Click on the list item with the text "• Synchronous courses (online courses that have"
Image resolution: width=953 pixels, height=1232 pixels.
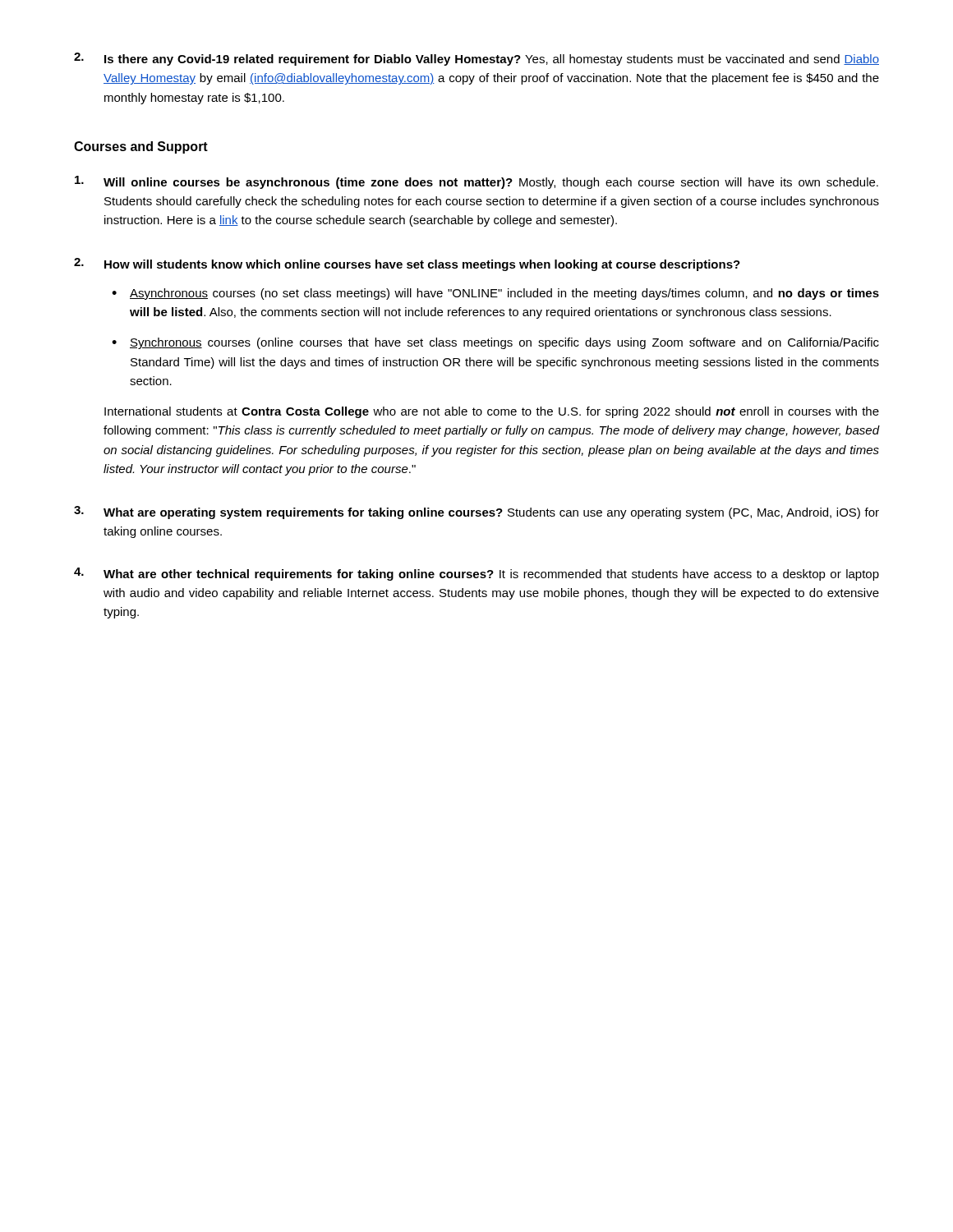click(495, 362)
